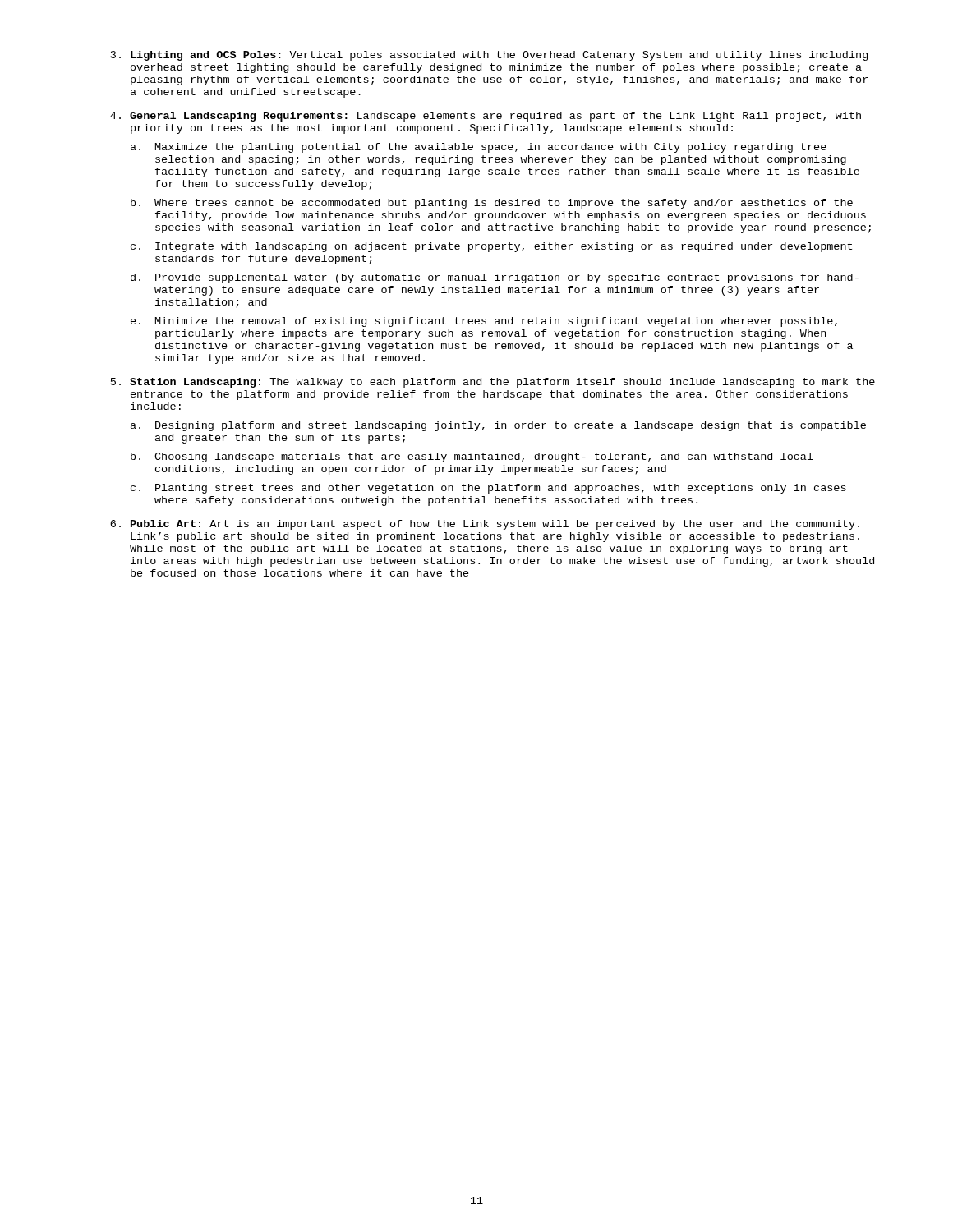Locate the list item with the text "3. Lighting and OCS Poles:"
This screenshot has width=953, height=1232.
(485, 74)
